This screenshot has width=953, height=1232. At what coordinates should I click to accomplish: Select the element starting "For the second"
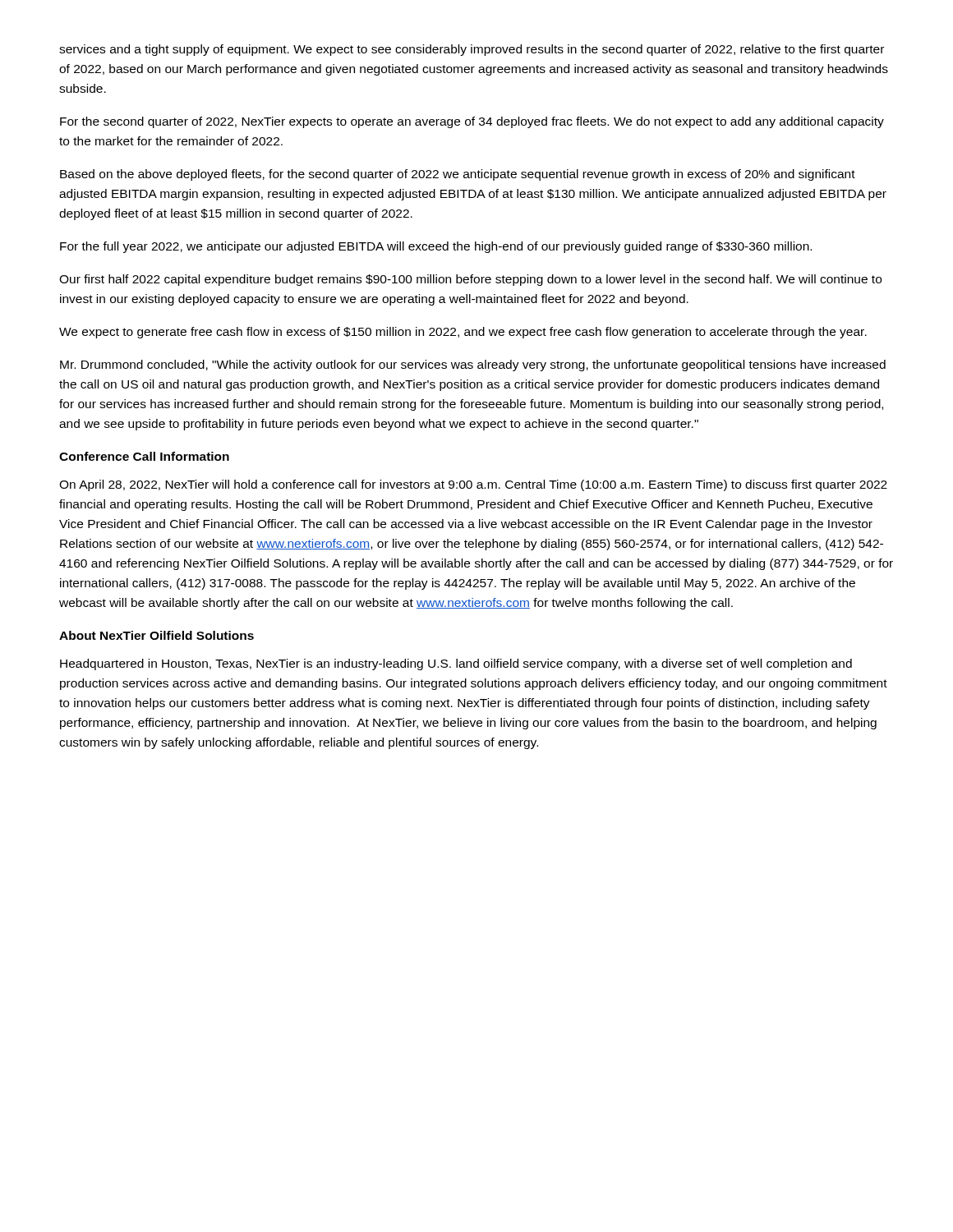click(x=471, y=131)
